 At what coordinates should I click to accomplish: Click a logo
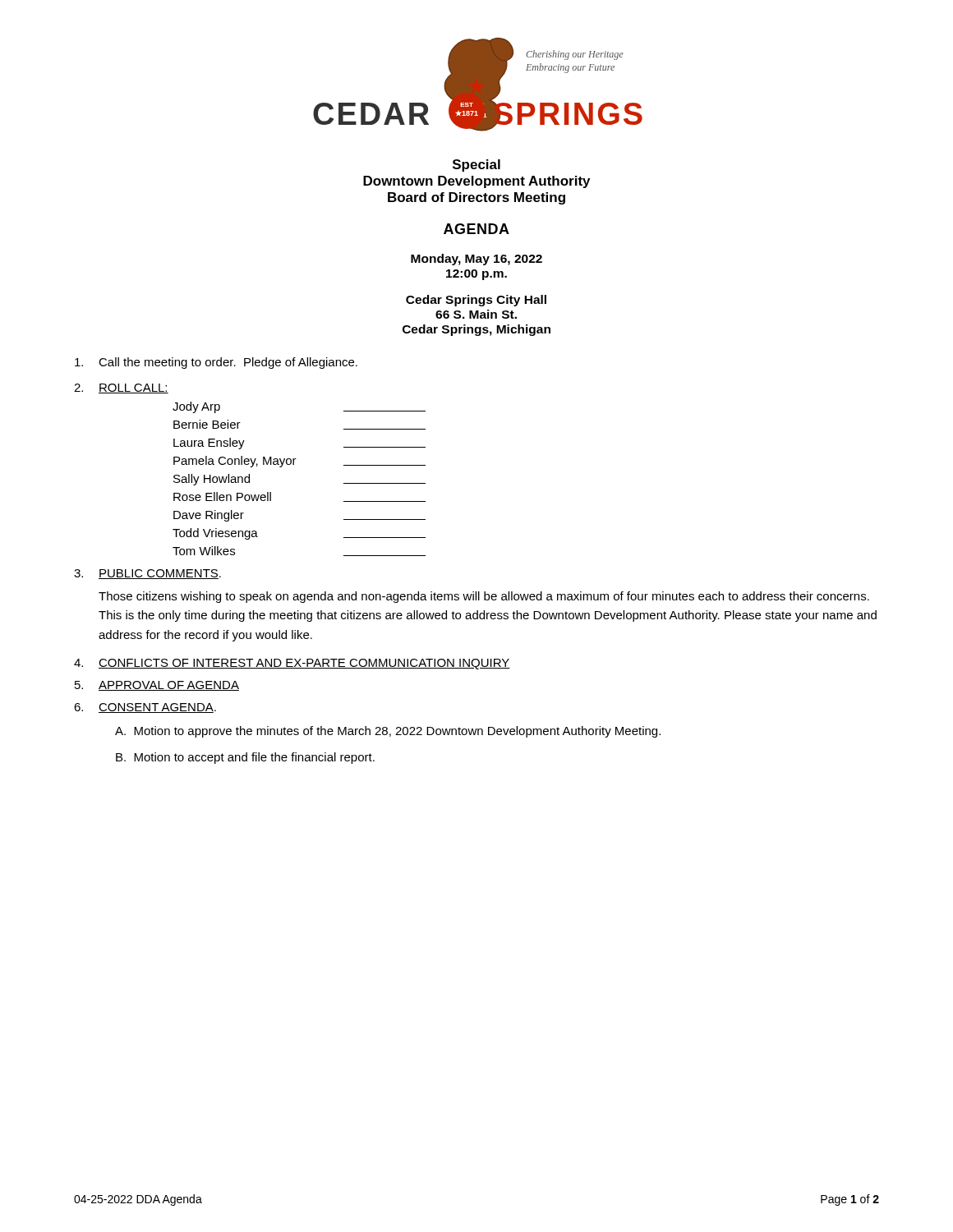[x=476, y=87]
